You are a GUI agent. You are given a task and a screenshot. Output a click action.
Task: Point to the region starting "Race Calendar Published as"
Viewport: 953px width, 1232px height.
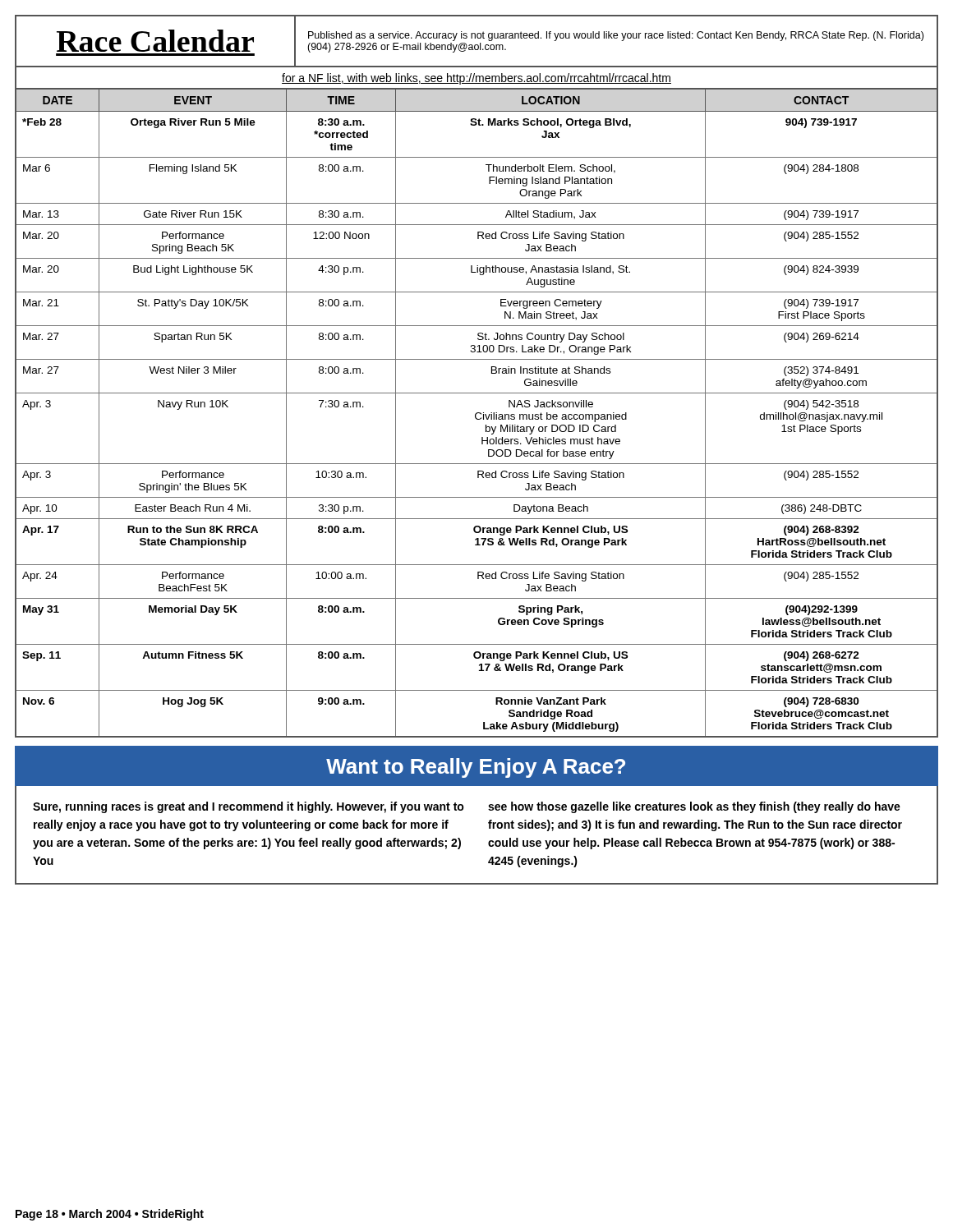476,41
